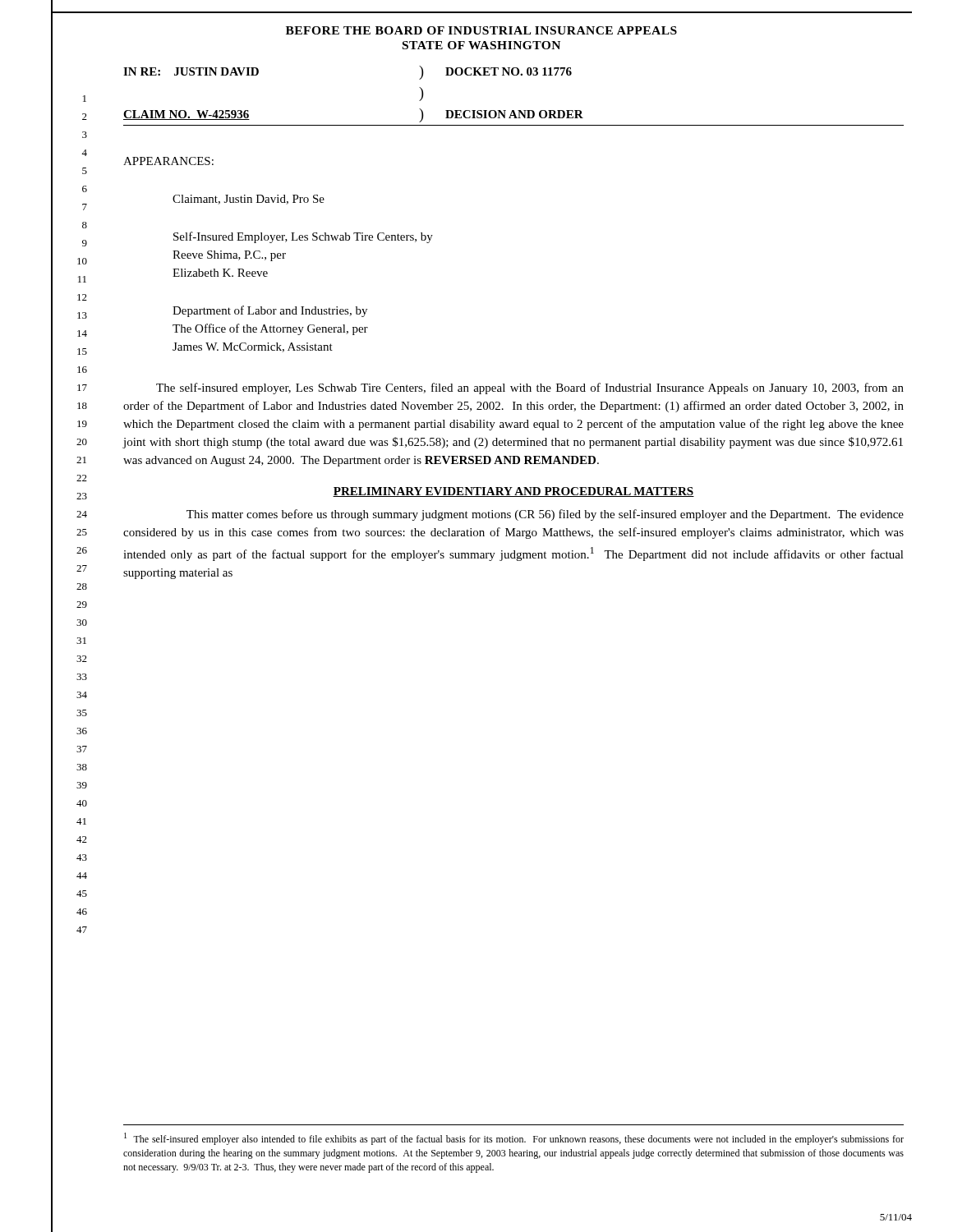This screenshot has height=1232, width=953.
Task: Find the text block starting "Self-Insured Employer, Les Schwab"
Action: pos(303,237)
